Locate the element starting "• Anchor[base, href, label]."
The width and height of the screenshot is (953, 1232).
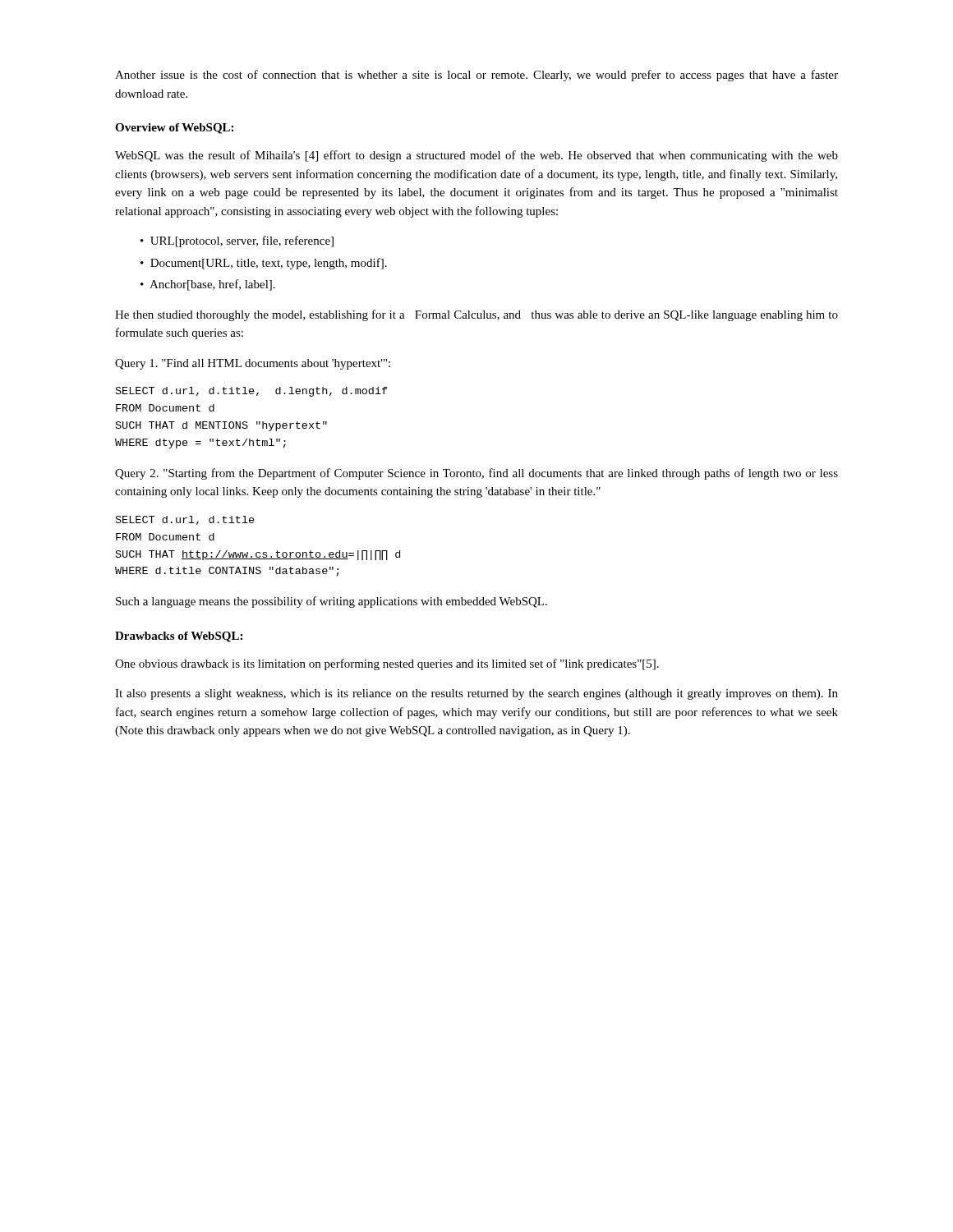208,284
